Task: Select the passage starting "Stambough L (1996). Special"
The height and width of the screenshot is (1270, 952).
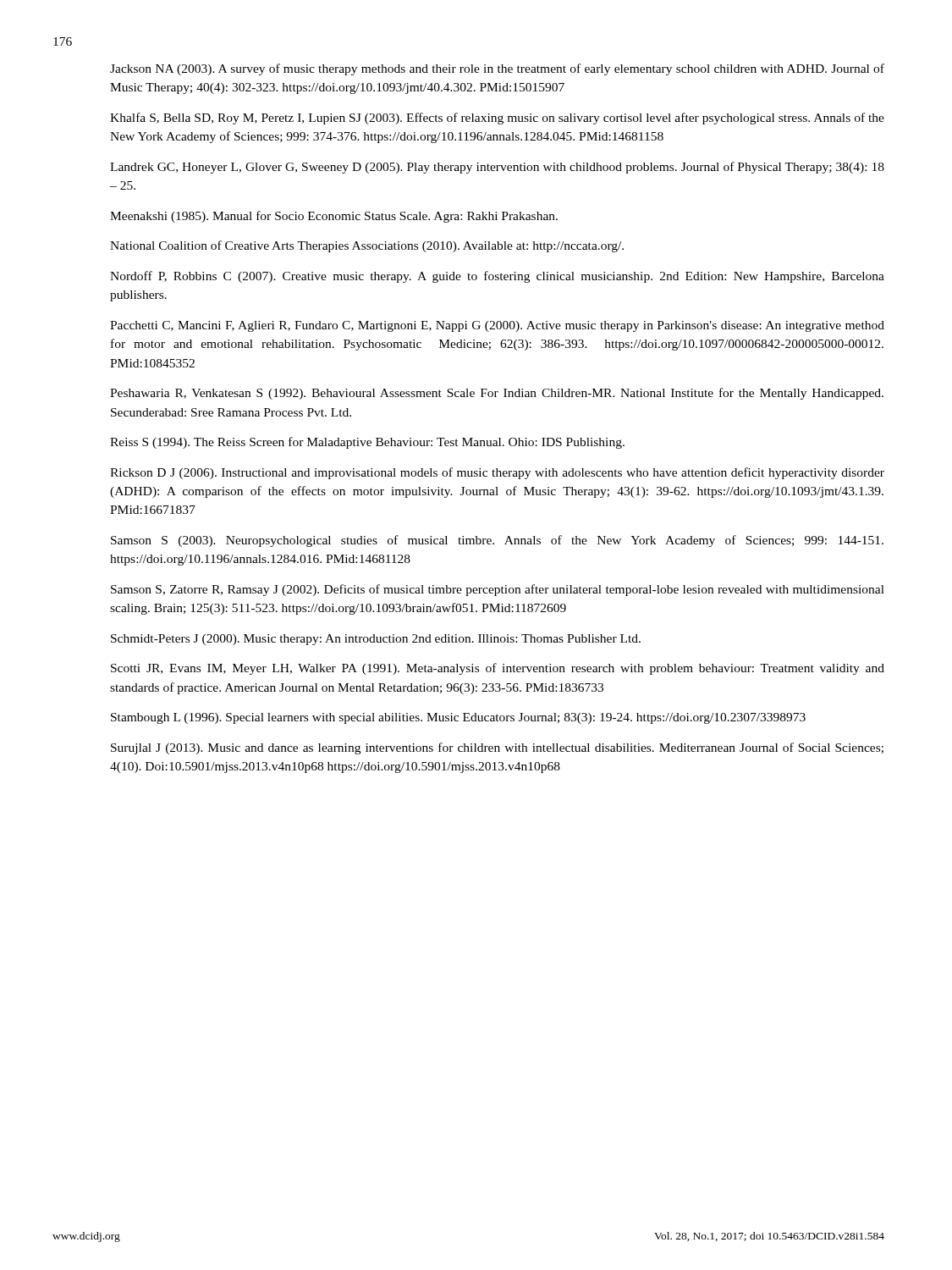Action: pos(458,717)
